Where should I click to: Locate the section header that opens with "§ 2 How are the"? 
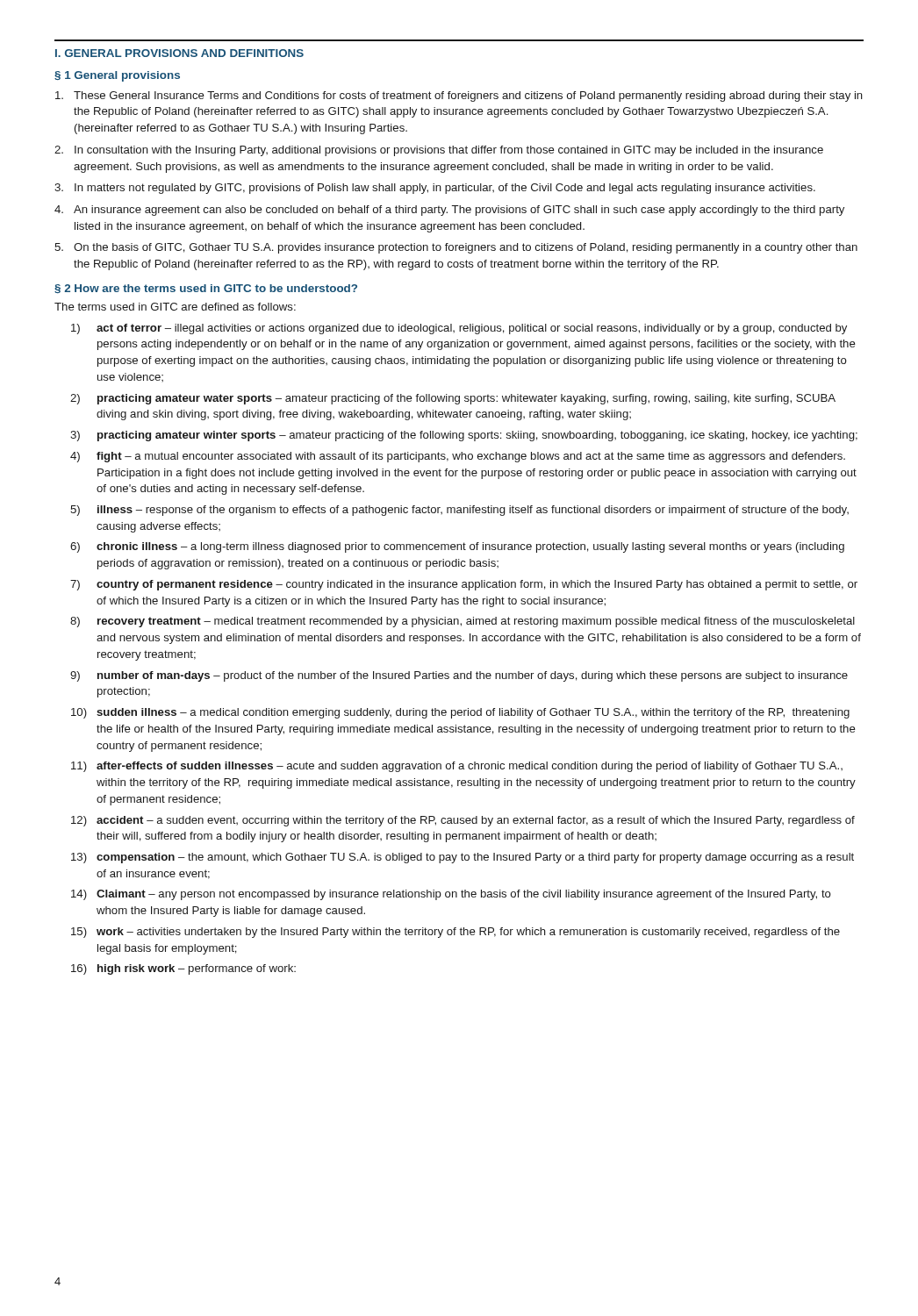pos(206,288)
